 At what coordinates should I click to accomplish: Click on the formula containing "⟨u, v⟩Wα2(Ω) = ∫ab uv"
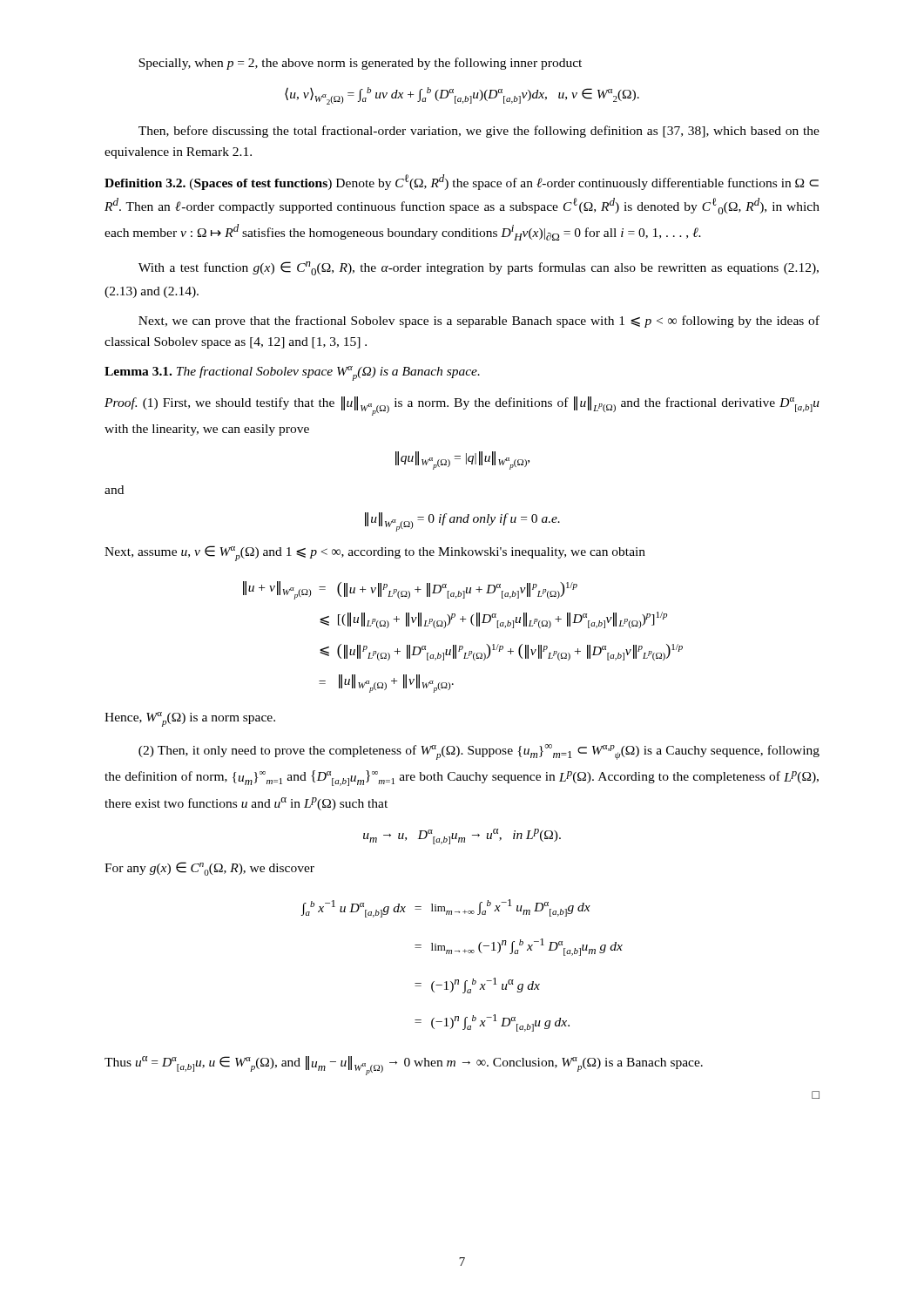coord(462,95)
